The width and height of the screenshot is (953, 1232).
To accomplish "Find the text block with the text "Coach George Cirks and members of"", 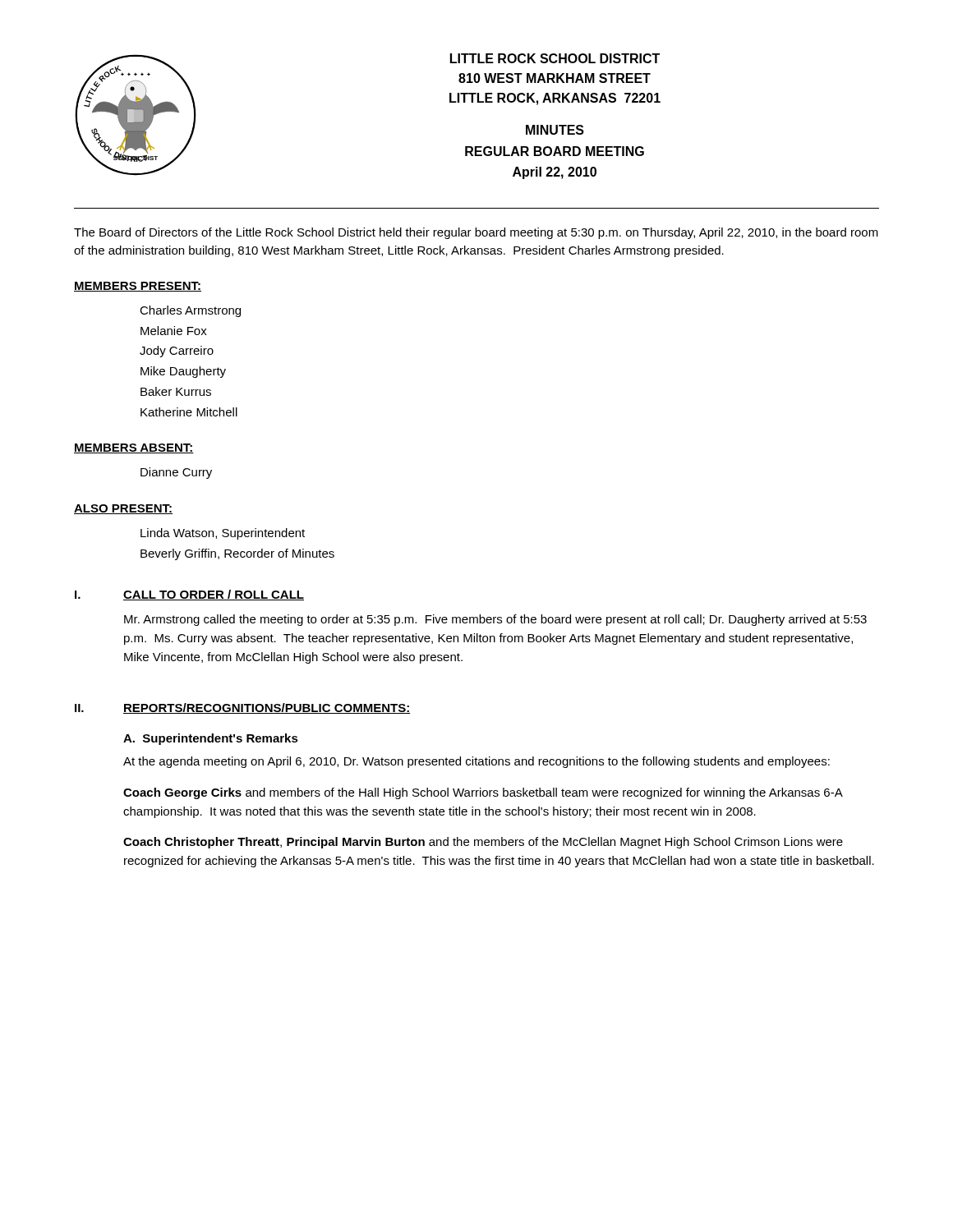I will 483,801.
